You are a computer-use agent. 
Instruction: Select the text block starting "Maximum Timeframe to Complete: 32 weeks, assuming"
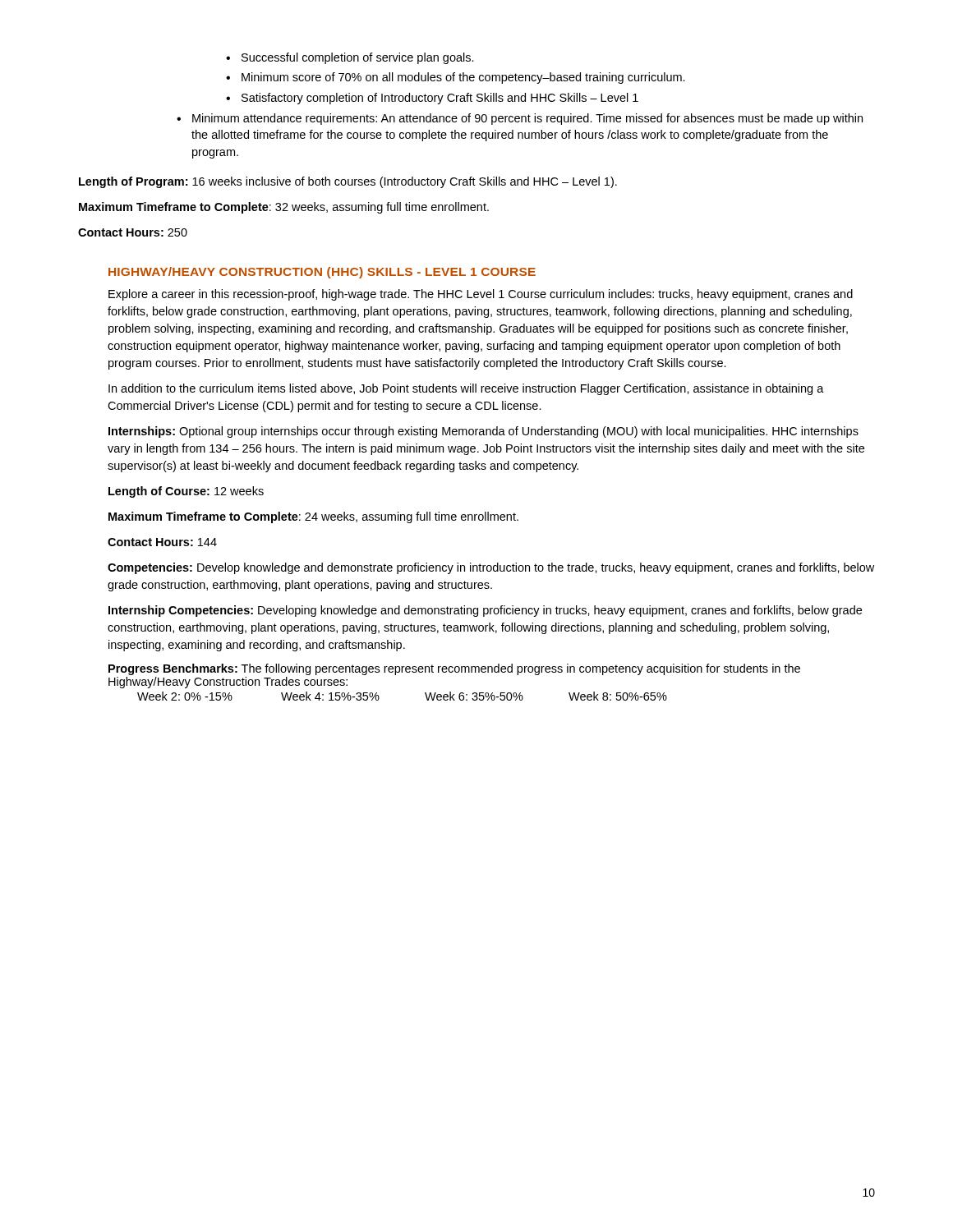tap(284, 207)
